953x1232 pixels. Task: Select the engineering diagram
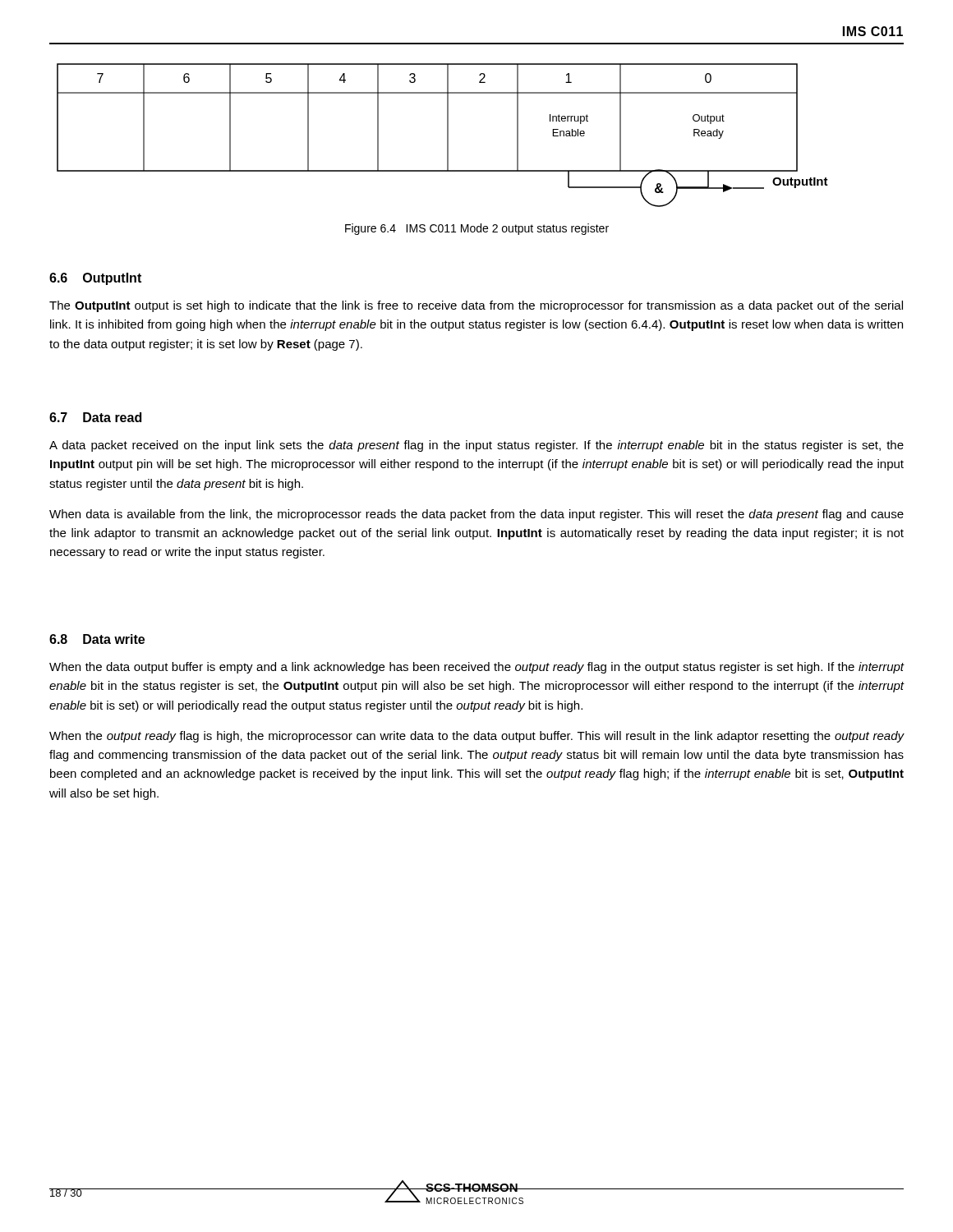pos(476,134)
